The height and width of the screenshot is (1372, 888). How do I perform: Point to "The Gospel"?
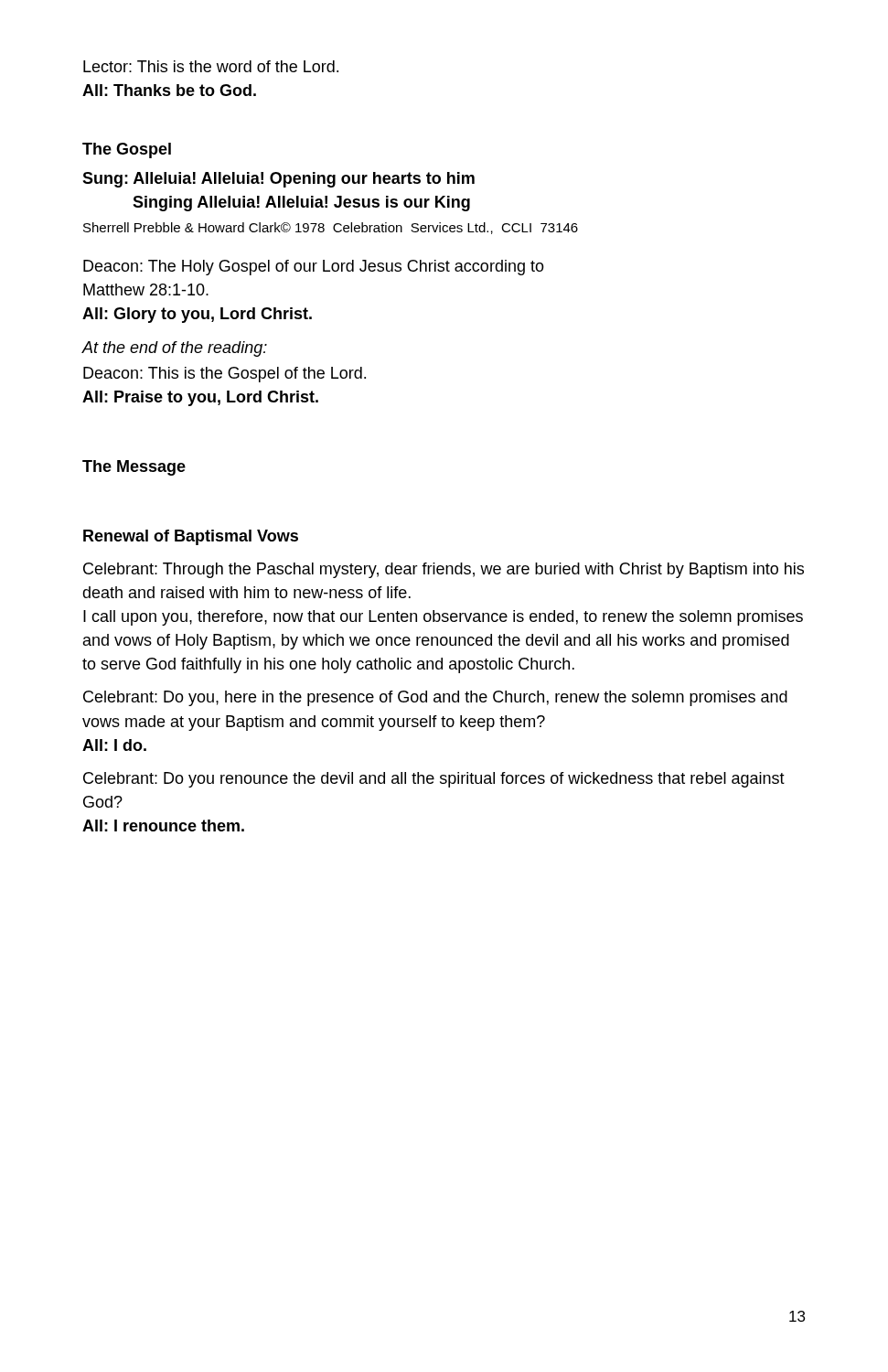(127, 150)
